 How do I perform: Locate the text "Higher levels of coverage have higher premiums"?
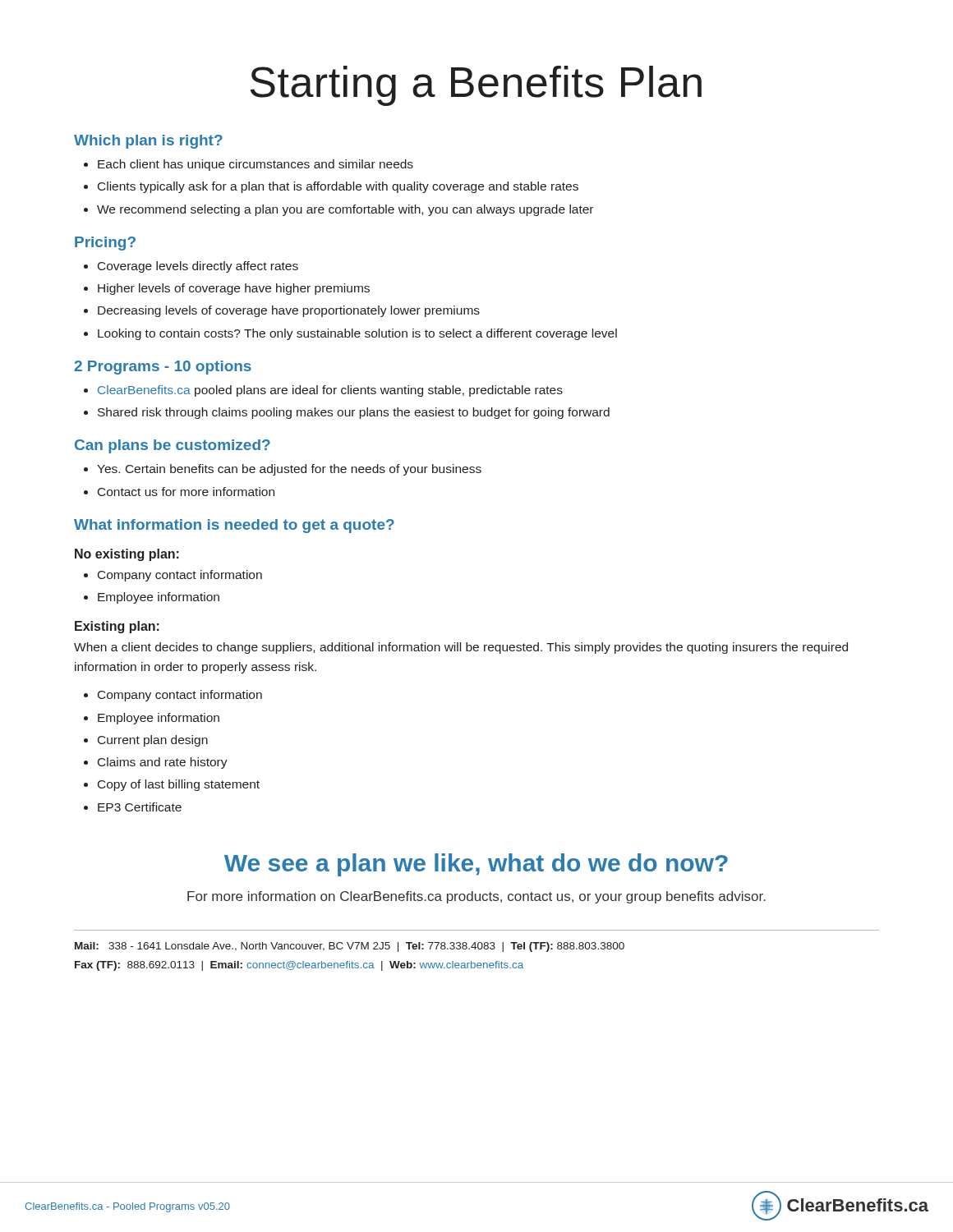234,288
